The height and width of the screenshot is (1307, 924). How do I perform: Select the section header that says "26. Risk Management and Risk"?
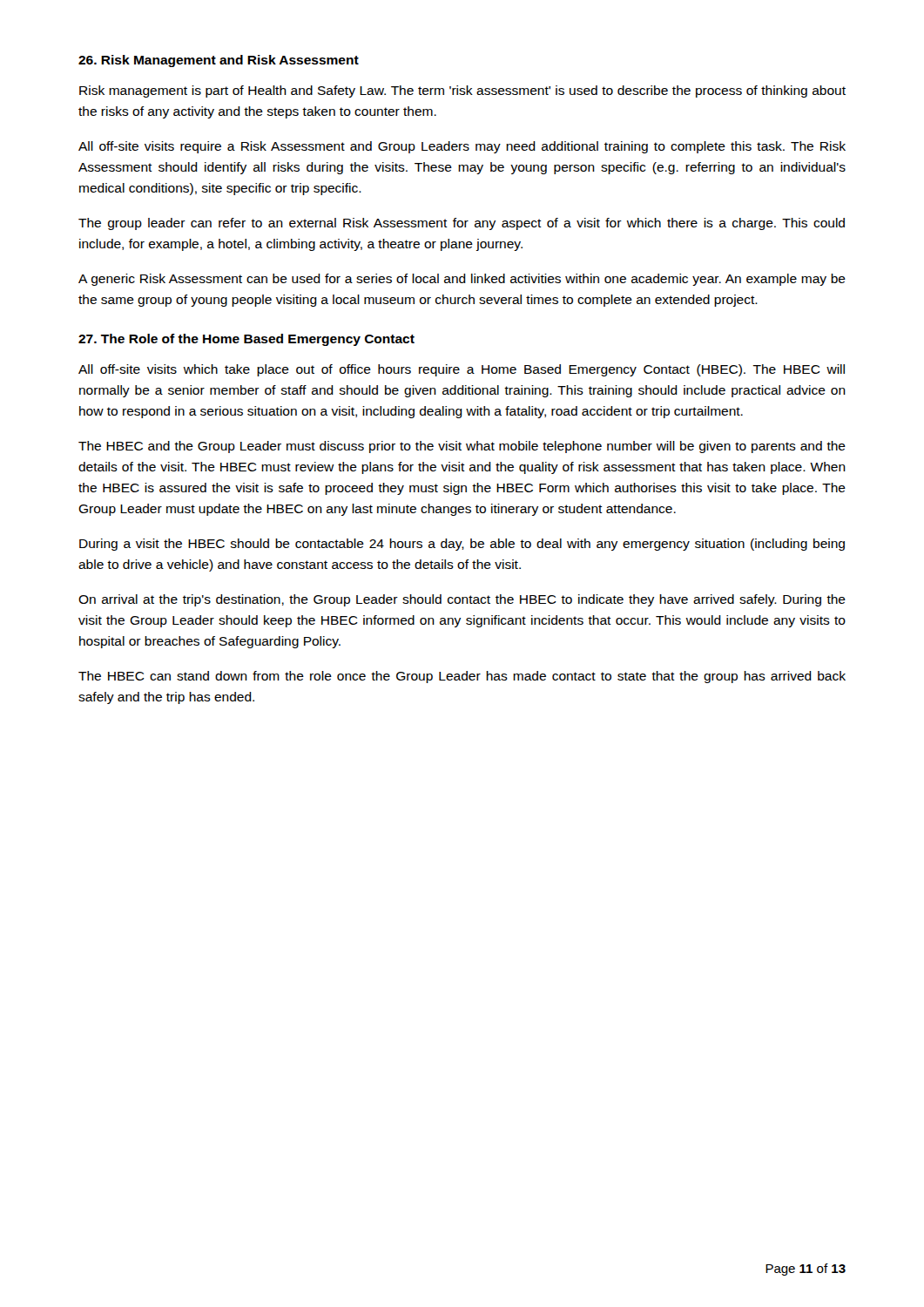pyautogui.click(x=218, y=60)
